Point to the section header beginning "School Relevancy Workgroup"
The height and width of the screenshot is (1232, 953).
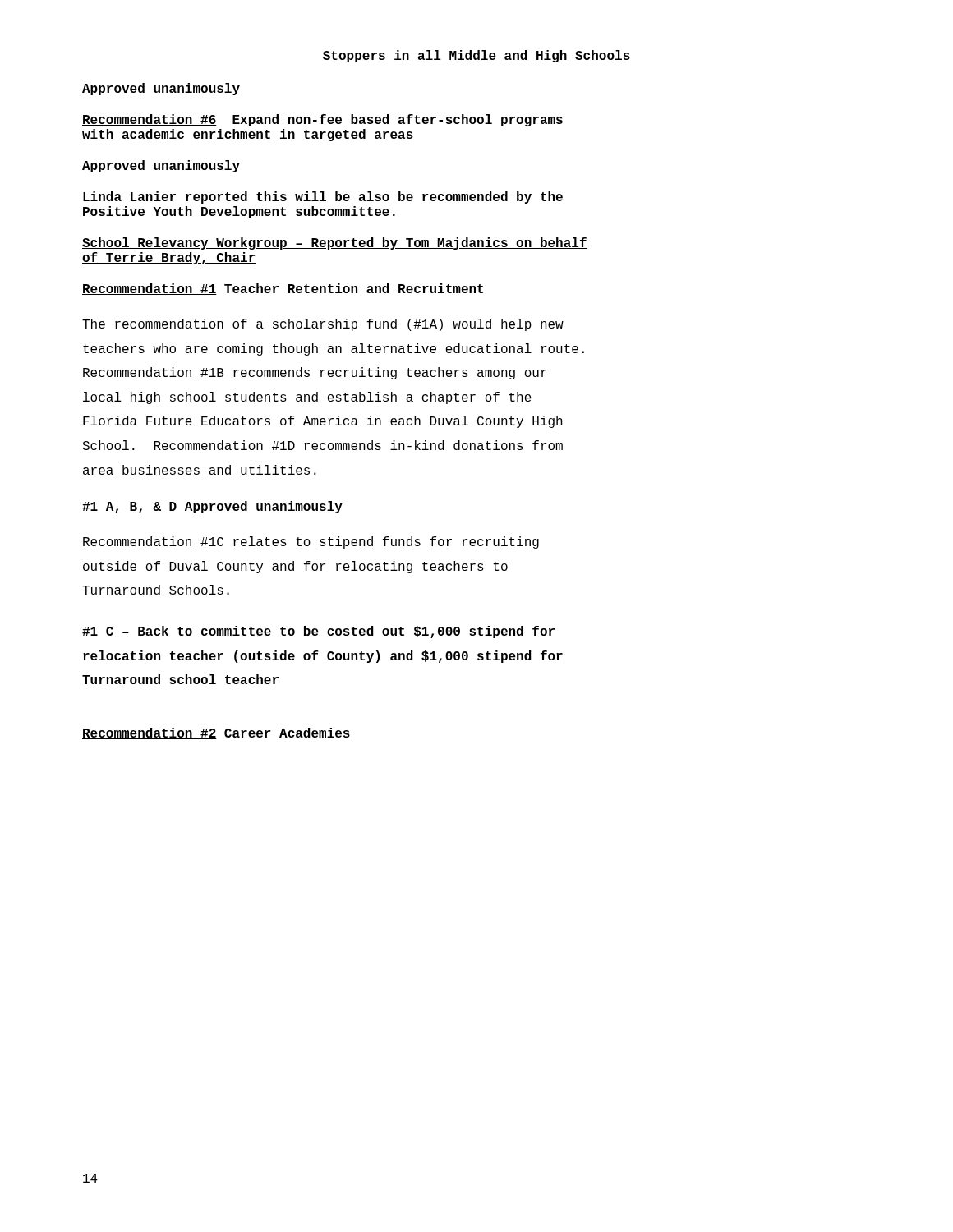tap(335, 251)
